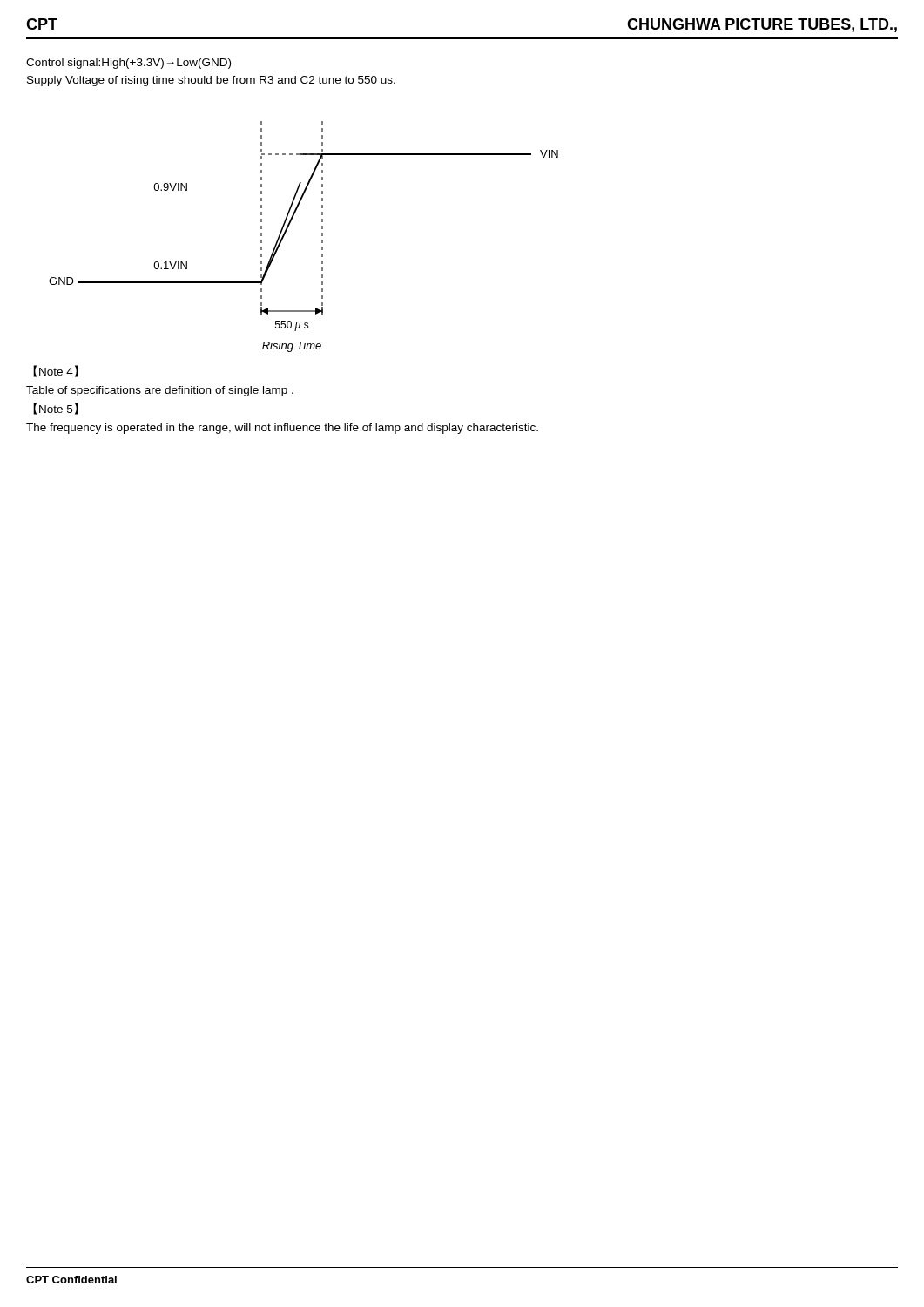924x1307 pixels.
Task: Find the element starting "【Note 4】 Table of specifications are definition of"
Action: pos(283,399)
